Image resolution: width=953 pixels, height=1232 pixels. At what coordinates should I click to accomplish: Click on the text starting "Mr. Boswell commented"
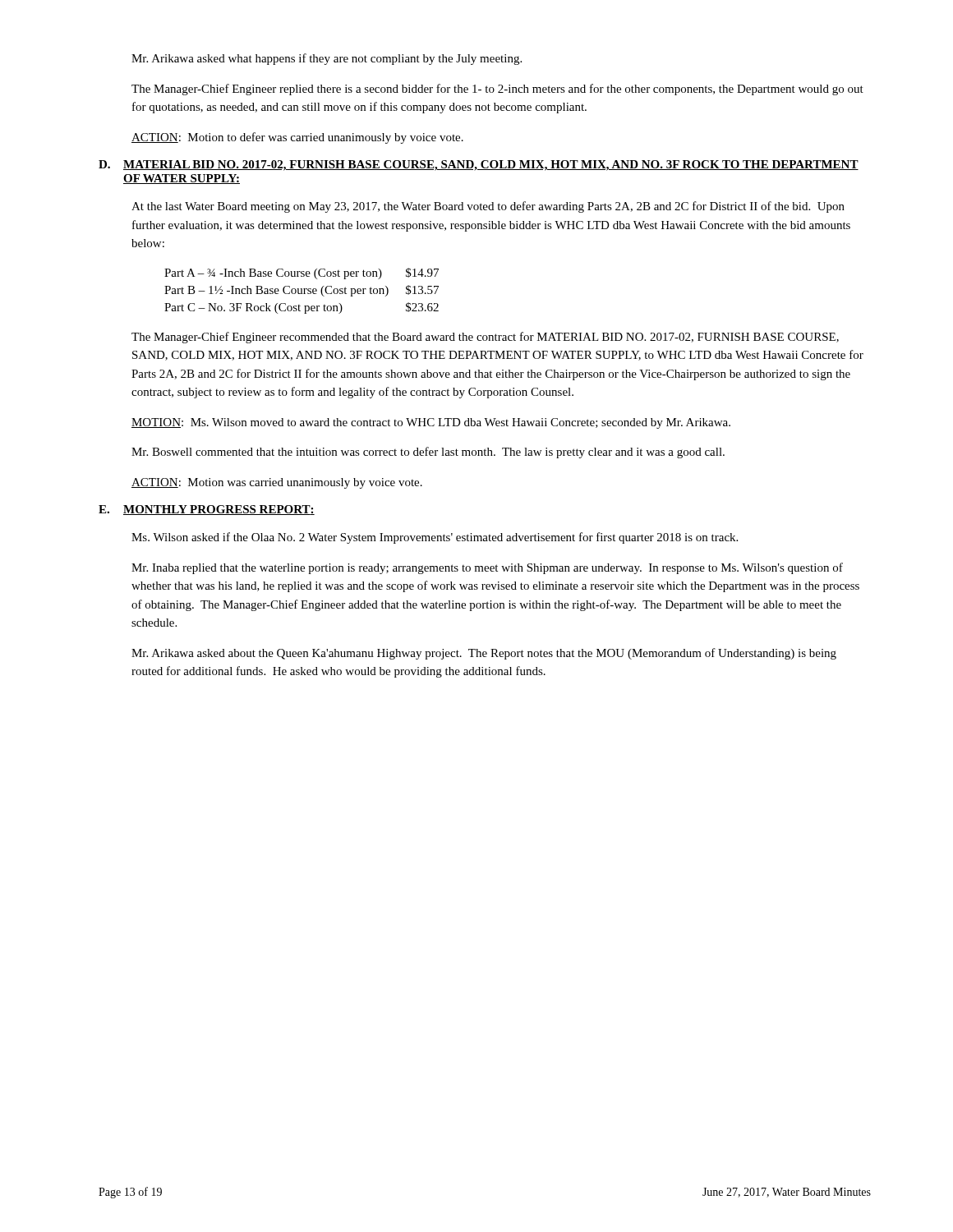pos(501,452)
